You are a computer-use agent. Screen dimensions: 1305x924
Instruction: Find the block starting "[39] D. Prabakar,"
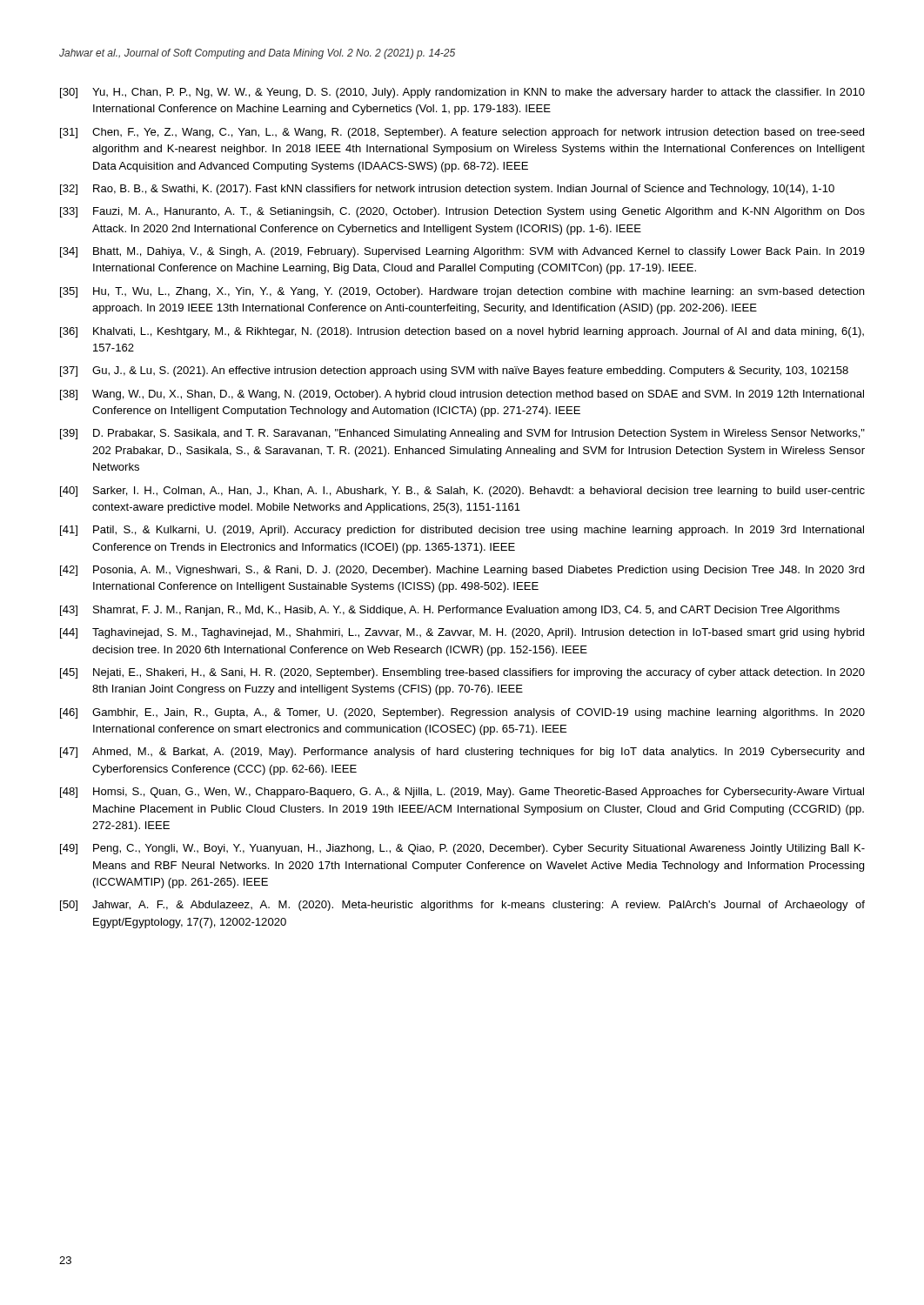click(462, 450)
